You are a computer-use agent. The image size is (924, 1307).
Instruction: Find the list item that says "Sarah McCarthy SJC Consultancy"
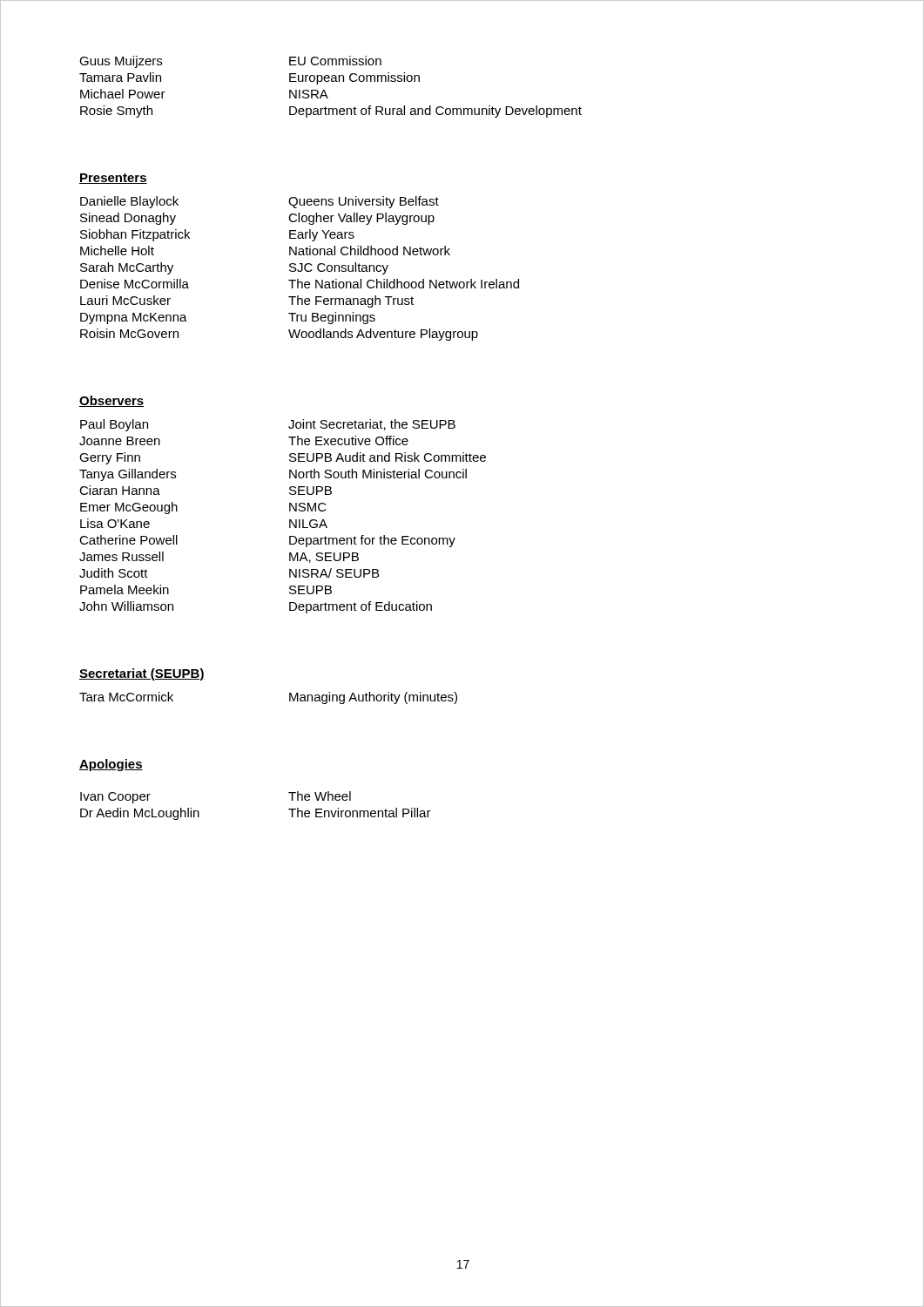tap(122, 268)
